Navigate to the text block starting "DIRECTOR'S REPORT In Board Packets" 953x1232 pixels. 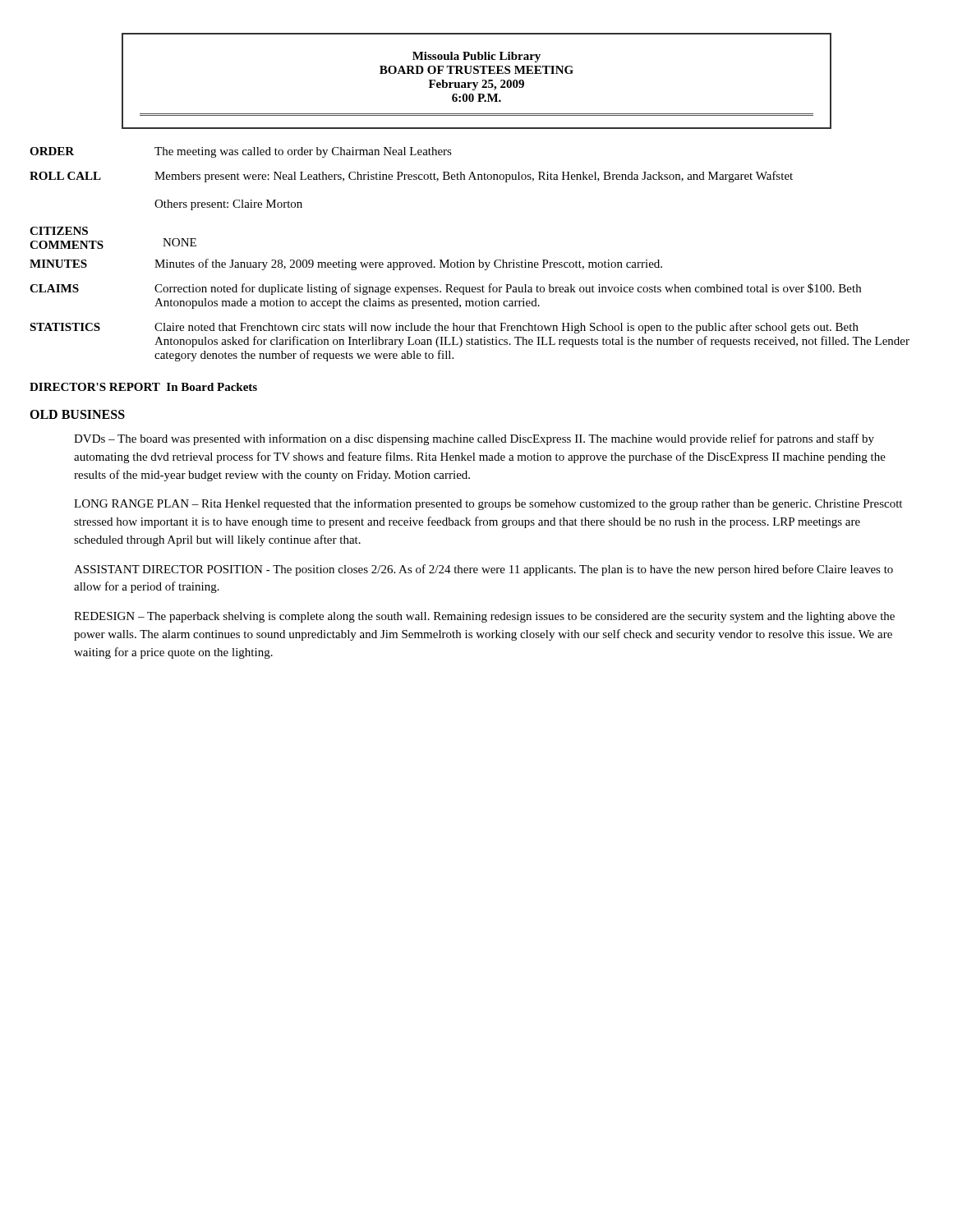(x=143, y=387)
